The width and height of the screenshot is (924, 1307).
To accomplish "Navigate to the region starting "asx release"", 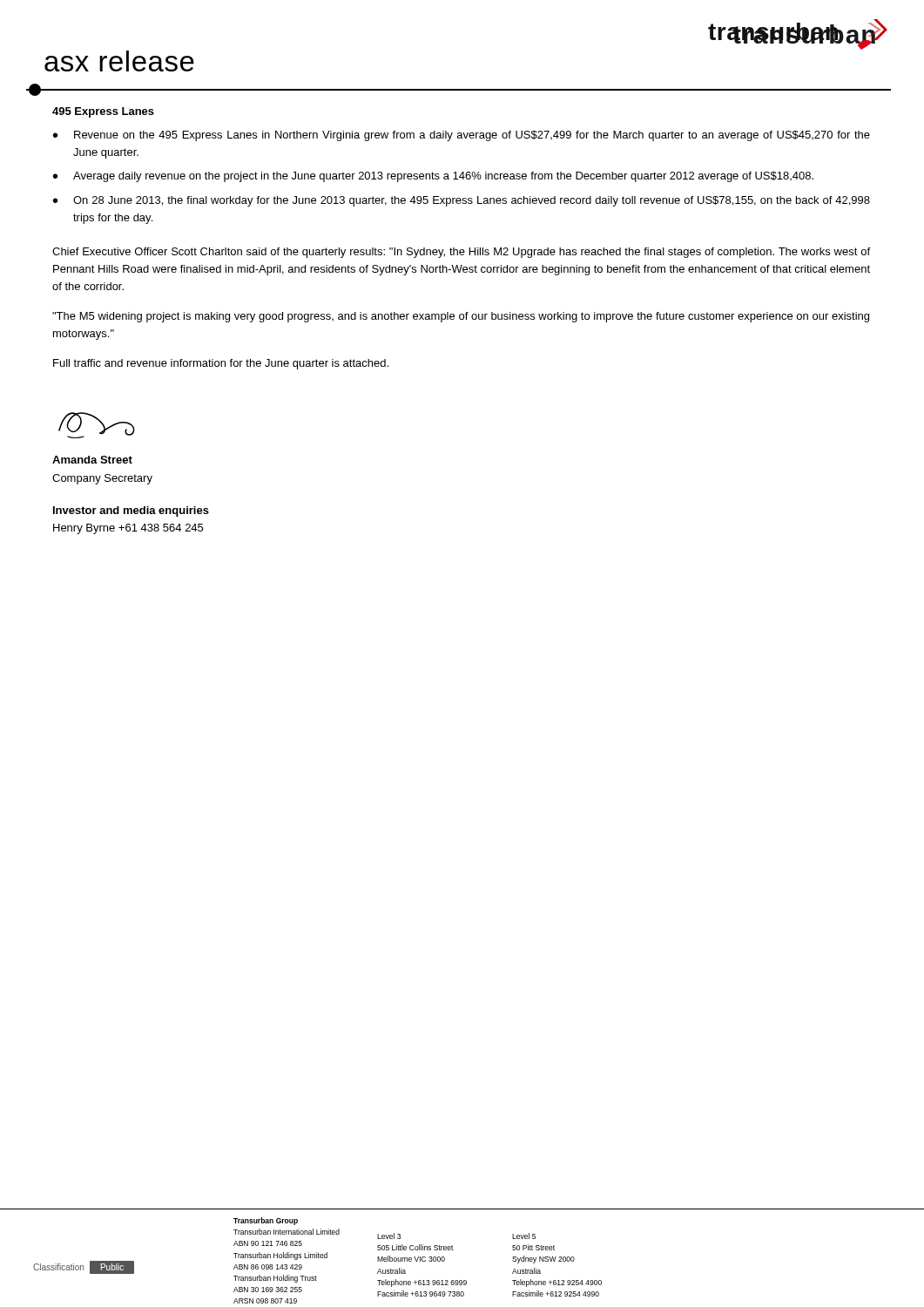I will click(119, 61).
